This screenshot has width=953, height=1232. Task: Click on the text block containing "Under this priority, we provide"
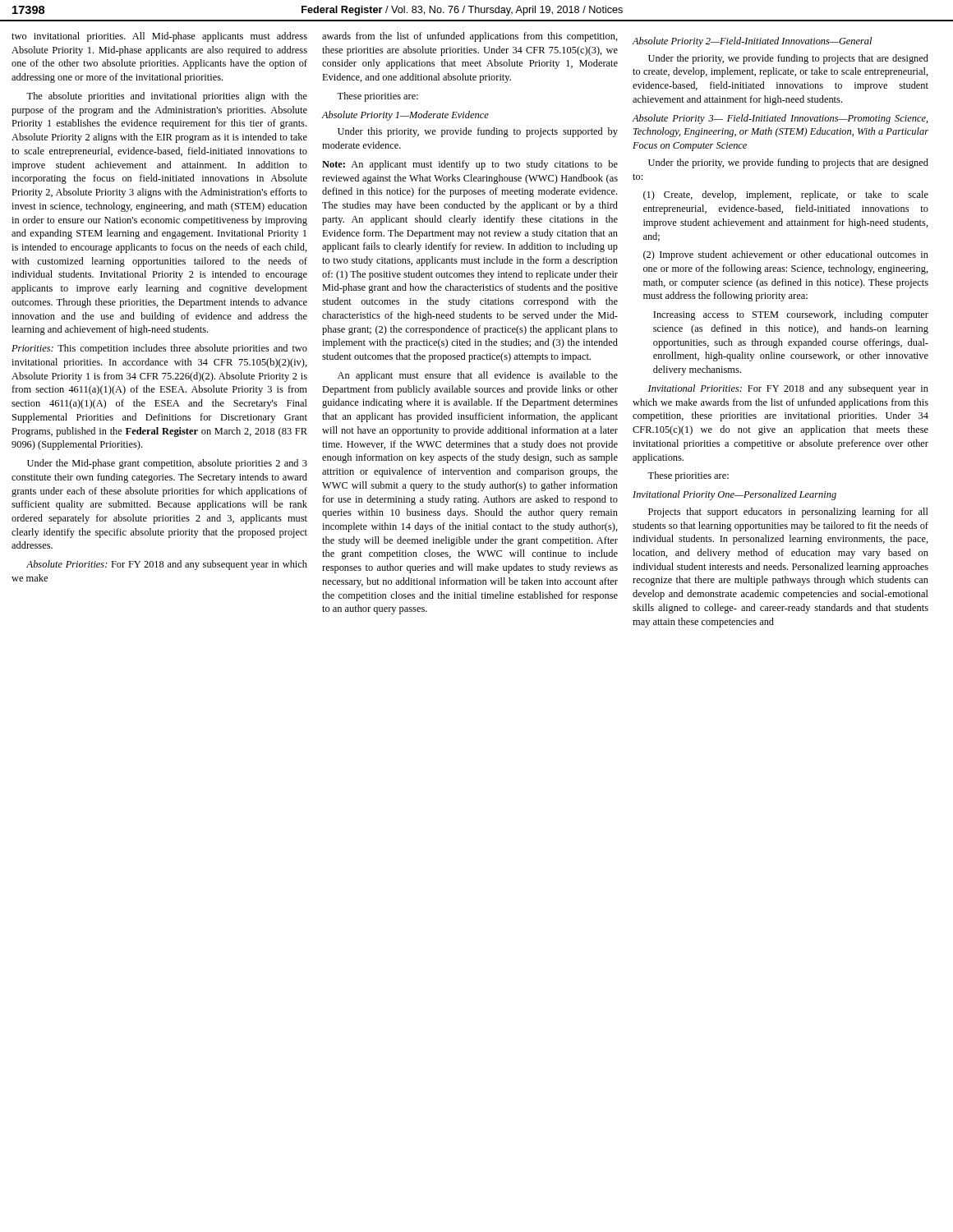(470, 371)
